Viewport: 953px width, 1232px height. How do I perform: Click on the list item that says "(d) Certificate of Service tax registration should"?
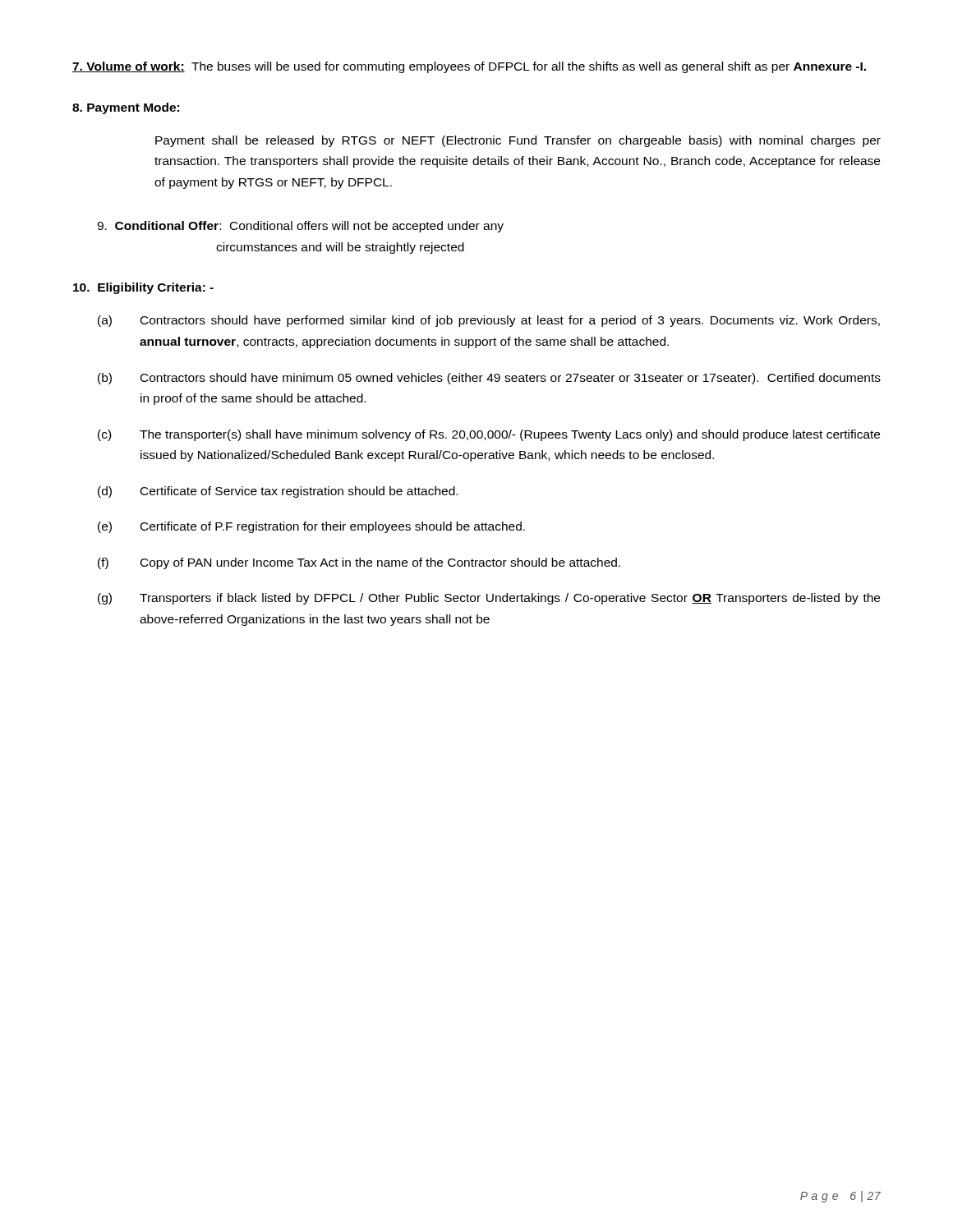[278, 492]
